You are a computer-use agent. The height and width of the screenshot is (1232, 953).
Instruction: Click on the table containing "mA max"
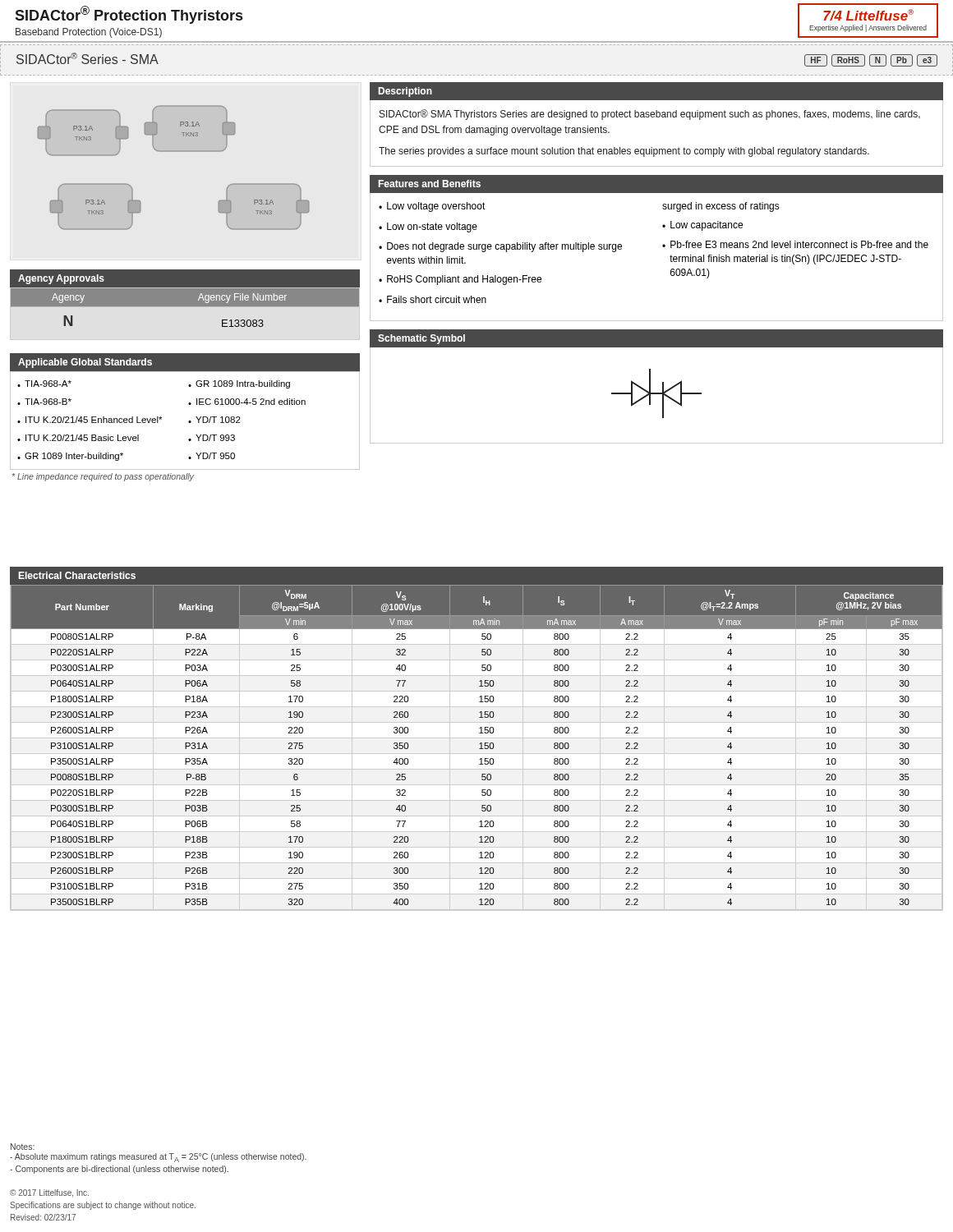pyautogui.click(x=476, y=748)
